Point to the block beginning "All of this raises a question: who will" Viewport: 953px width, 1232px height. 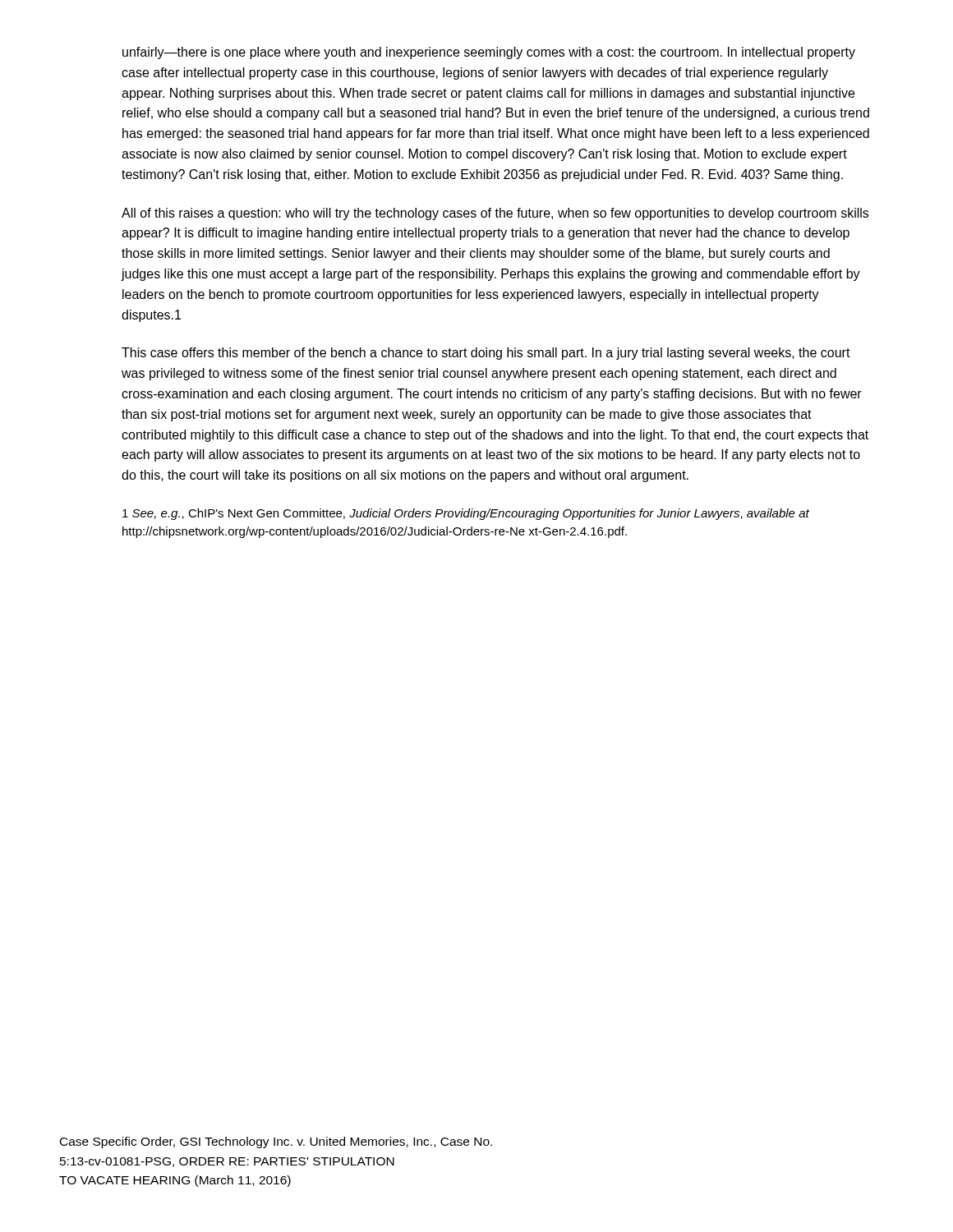[495, 264]
